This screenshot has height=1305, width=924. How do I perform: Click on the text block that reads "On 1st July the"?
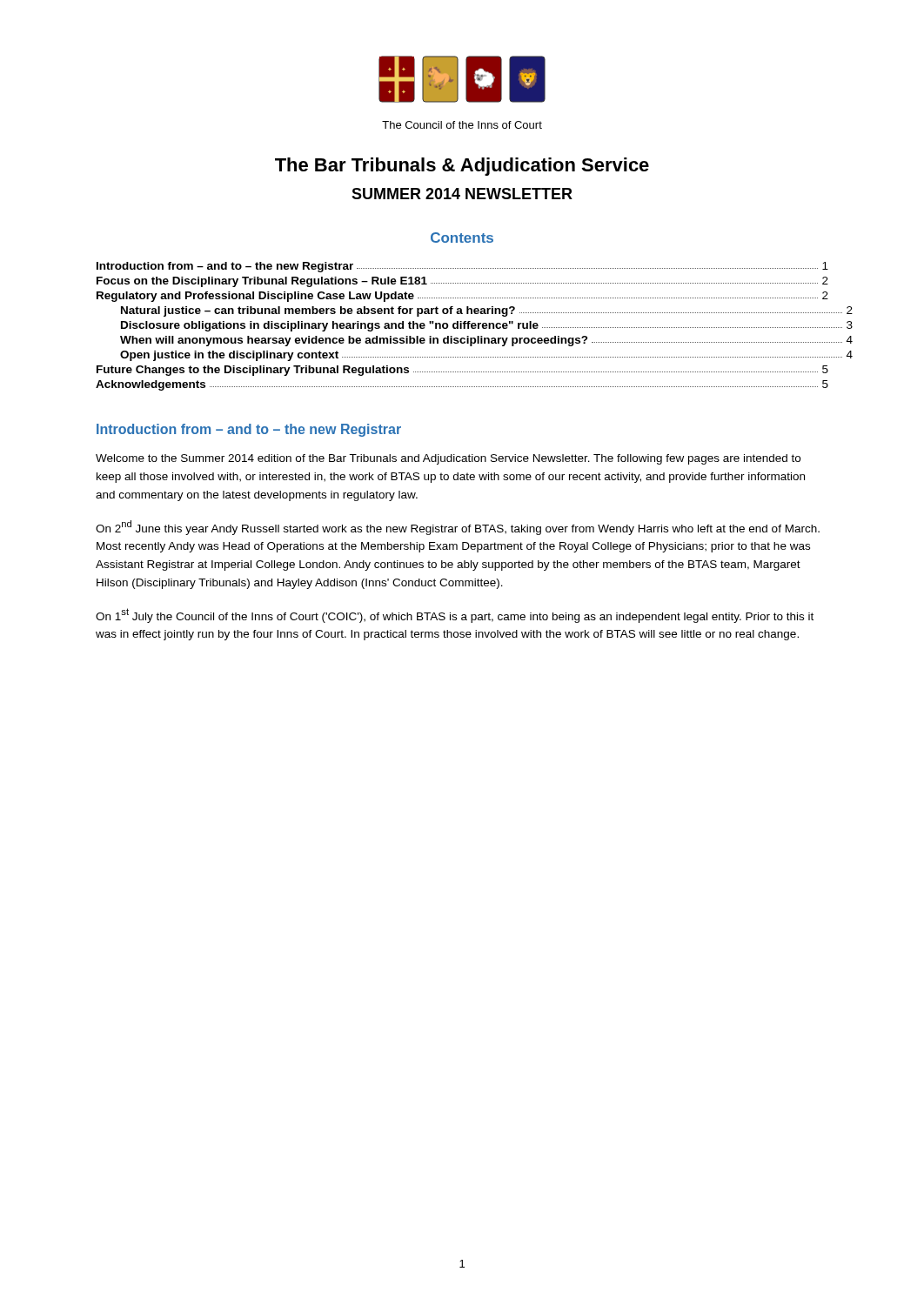[455, 623]
